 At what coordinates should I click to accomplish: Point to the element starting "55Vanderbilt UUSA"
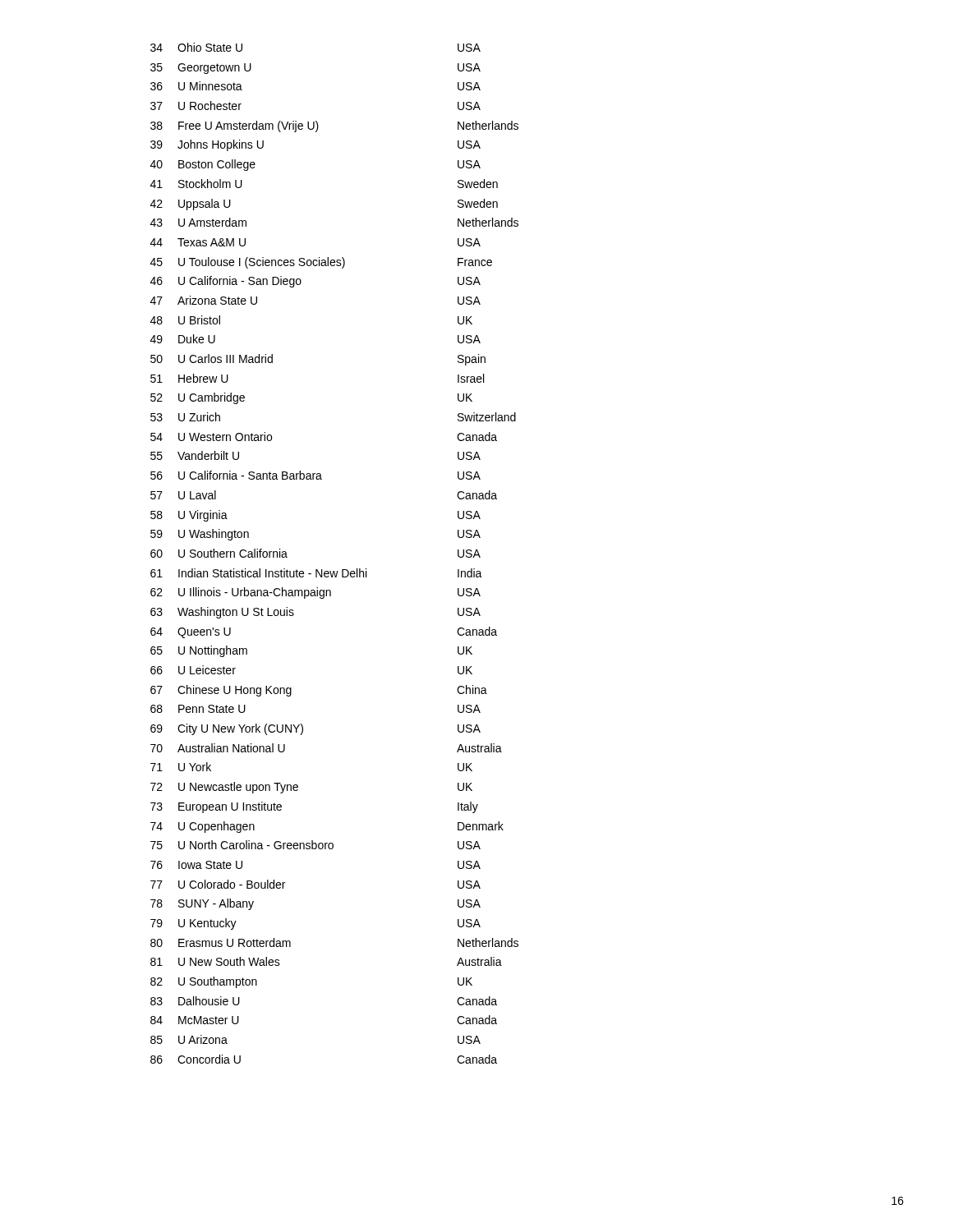pos(207,456)
